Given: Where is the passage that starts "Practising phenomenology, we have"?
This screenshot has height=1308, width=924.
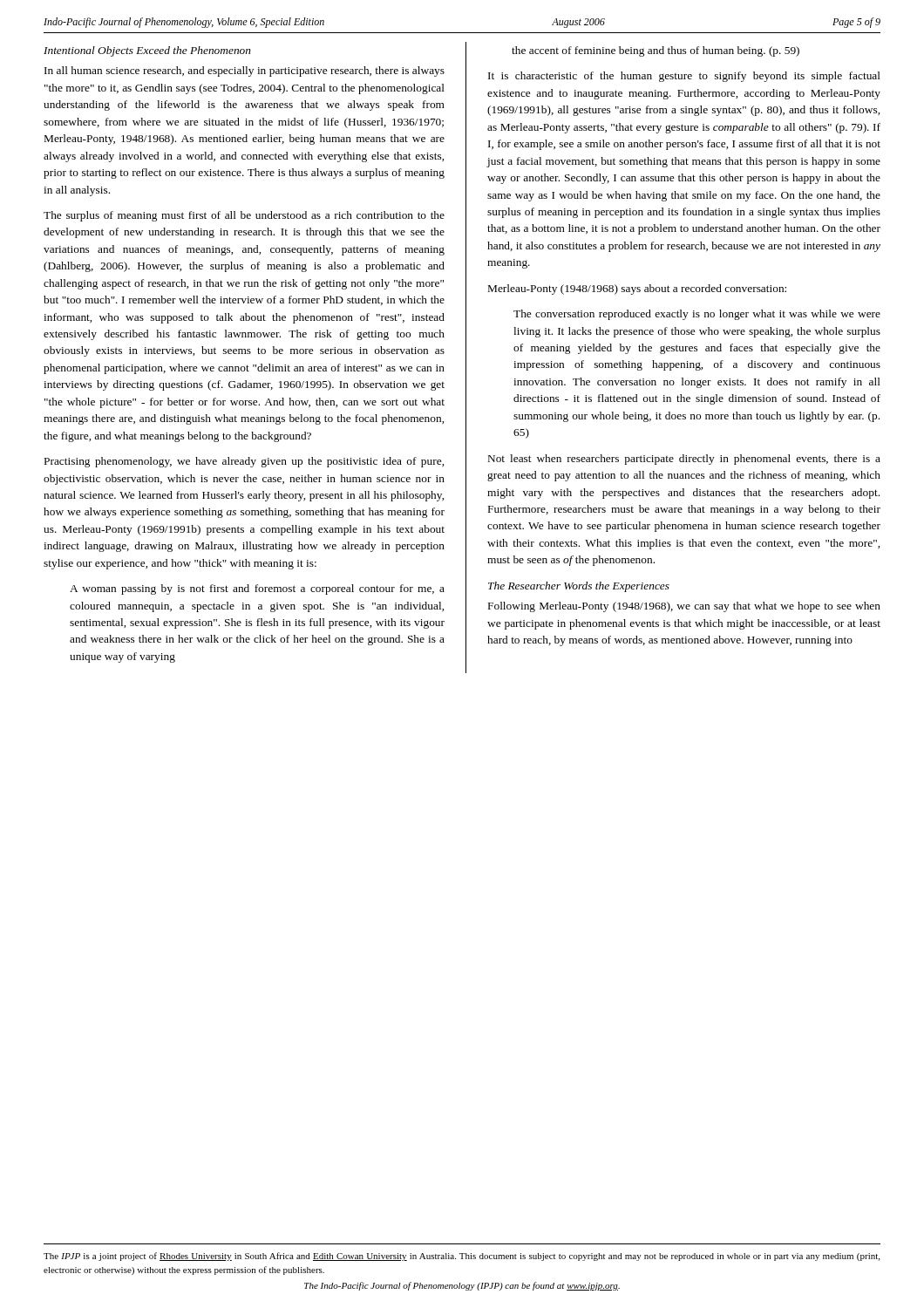Looking at the screenshot, I should click(x=244, y=512).
